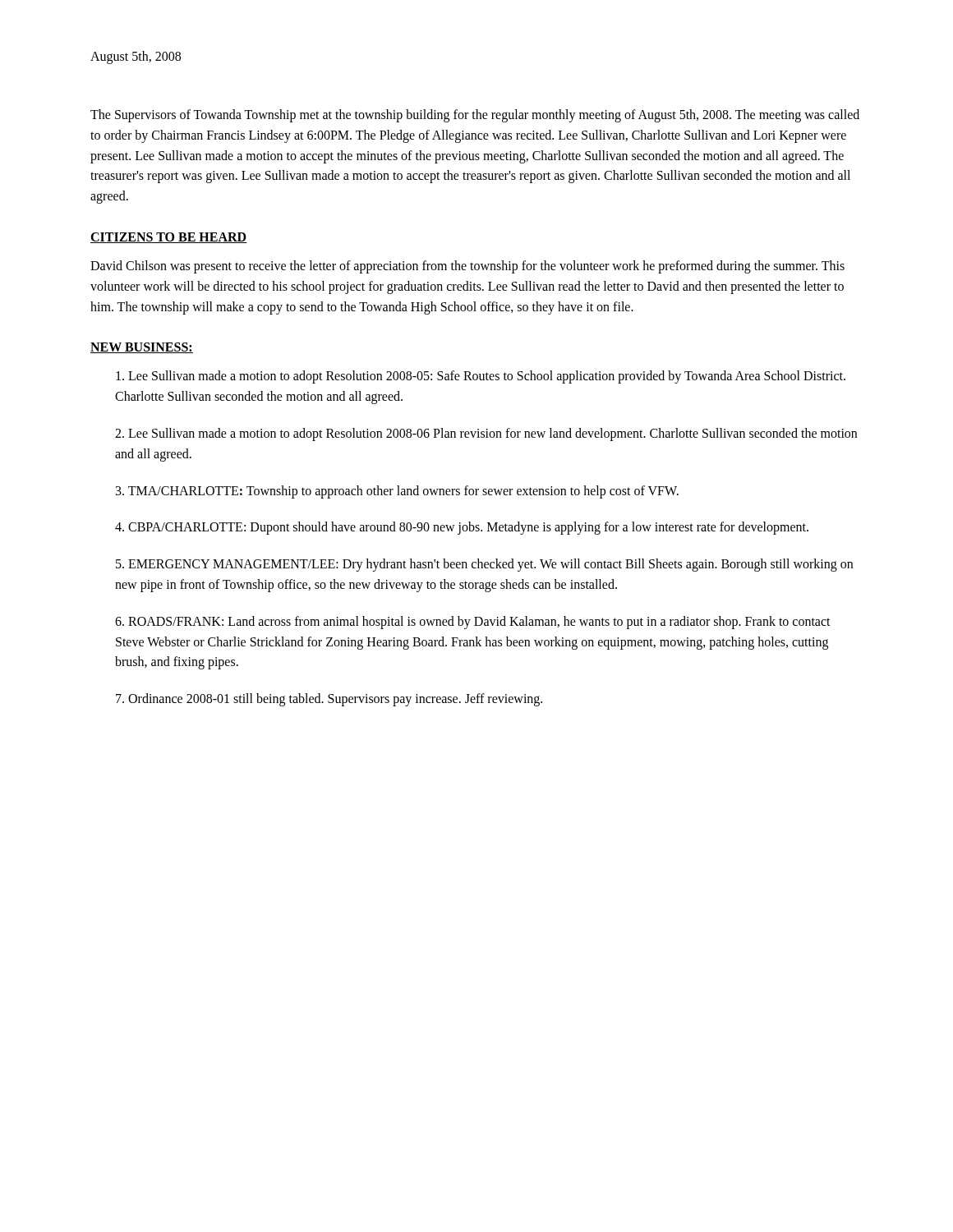Point to "NEW BUSINESS:"
The width and height of the screenshot is (953, 1232).
point(142,347)
